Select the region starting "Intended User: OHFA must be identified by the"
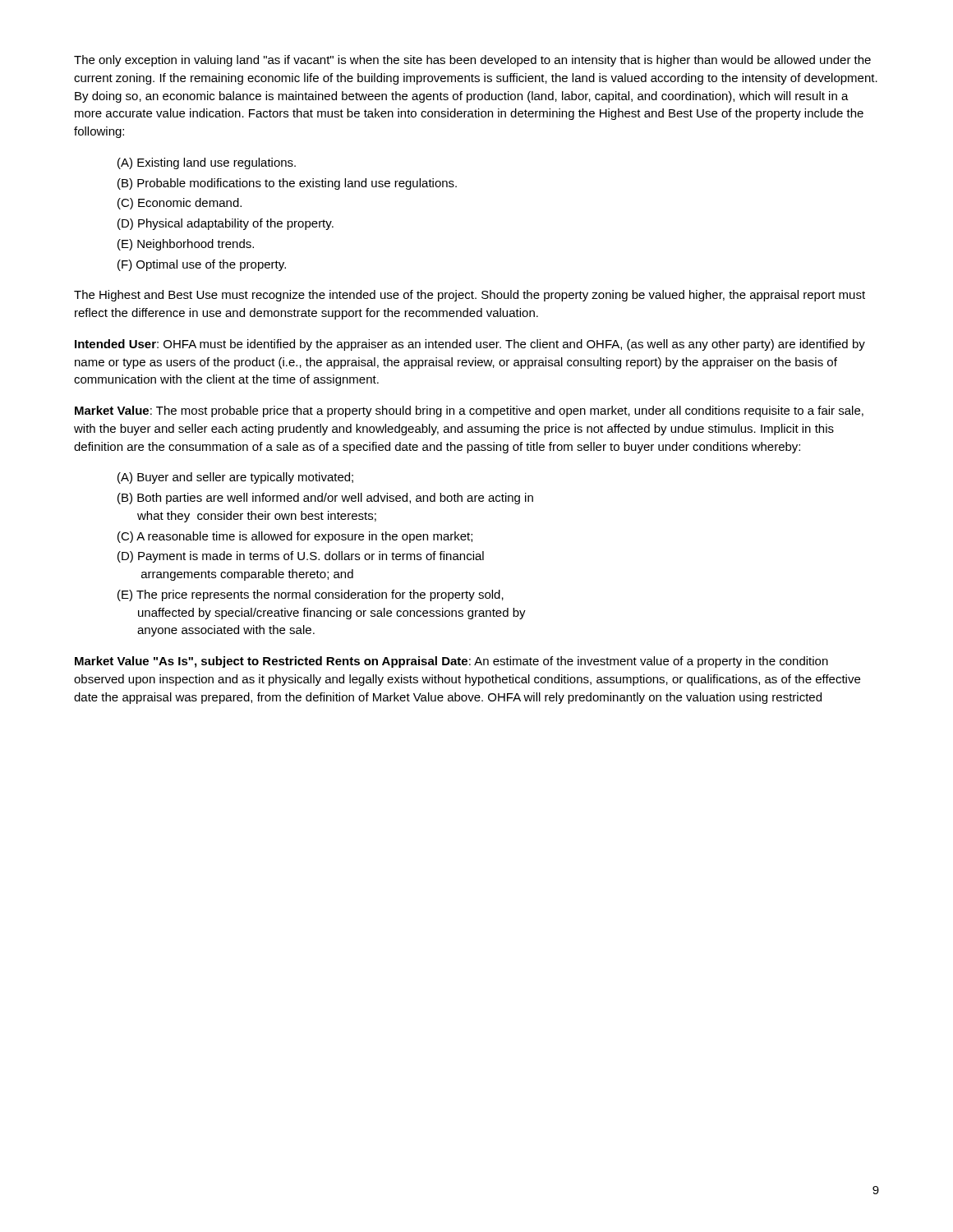 pyautogui.click(x=469, y=361)
